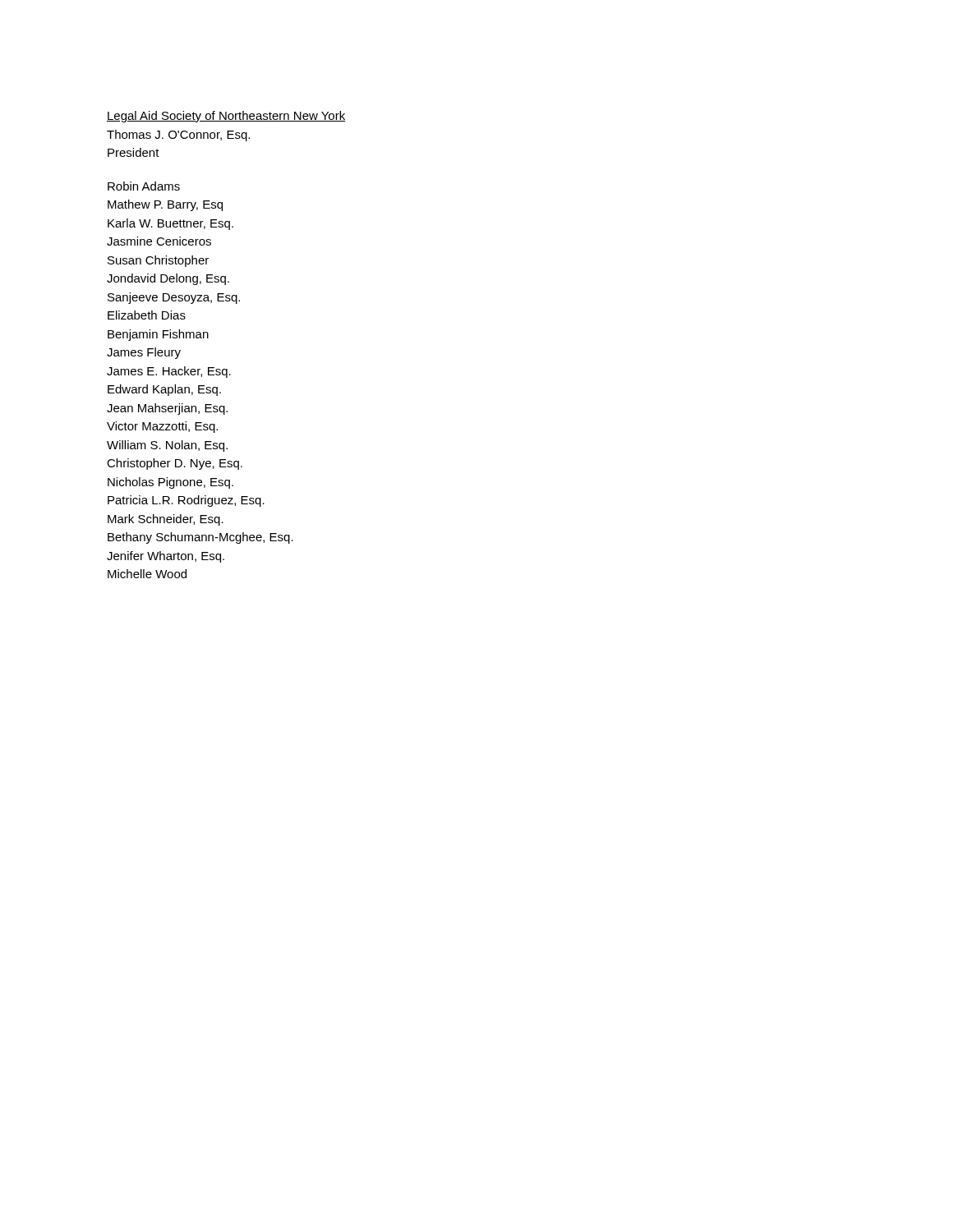Locate the list item that reads "Jondavid Delong, Esq. Sanjeeve"
953x1232 pixels.
point(174,333)
